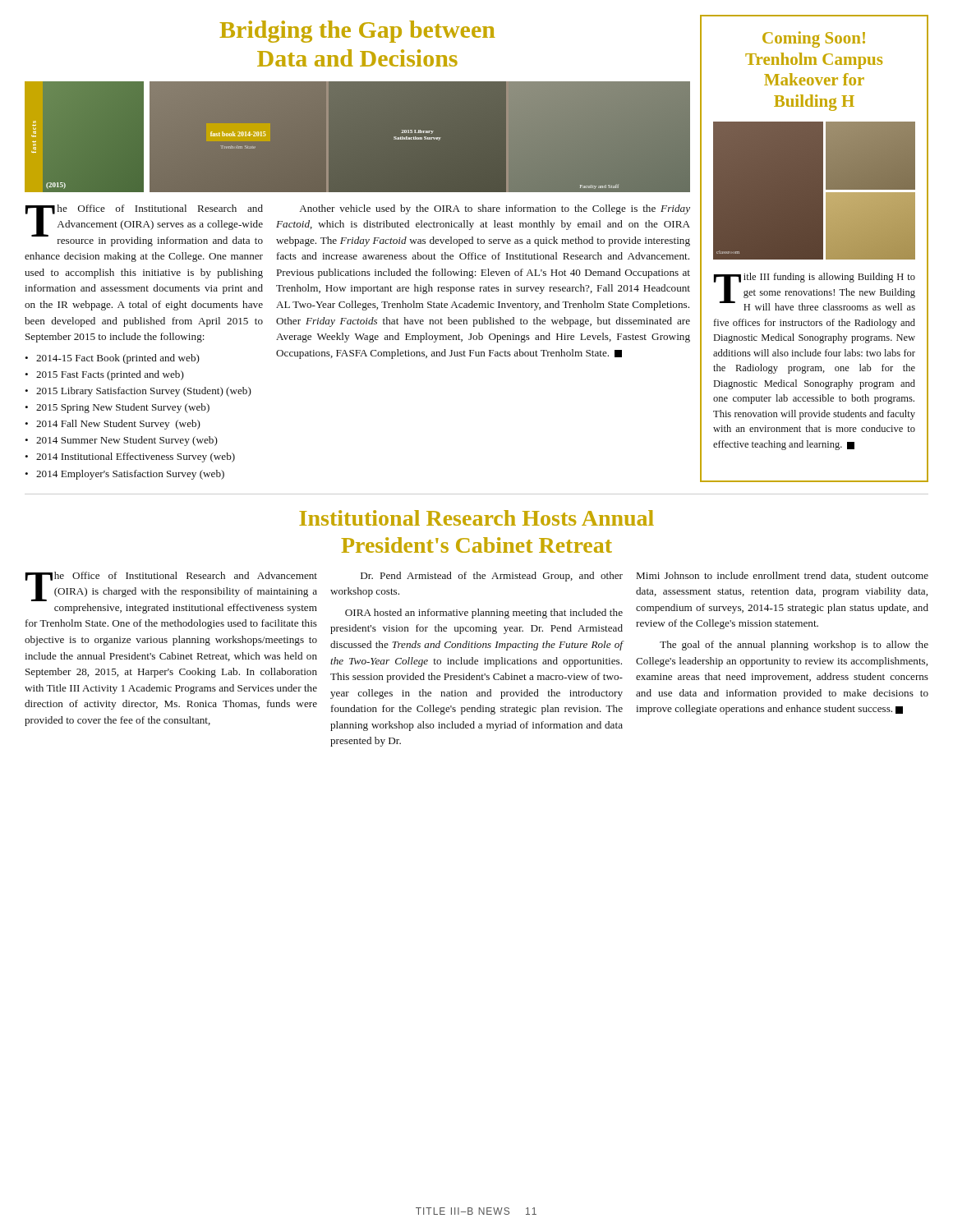Find the block on this page that starts "Title III funding is allowing Building H to"

(x=814, y=360)
